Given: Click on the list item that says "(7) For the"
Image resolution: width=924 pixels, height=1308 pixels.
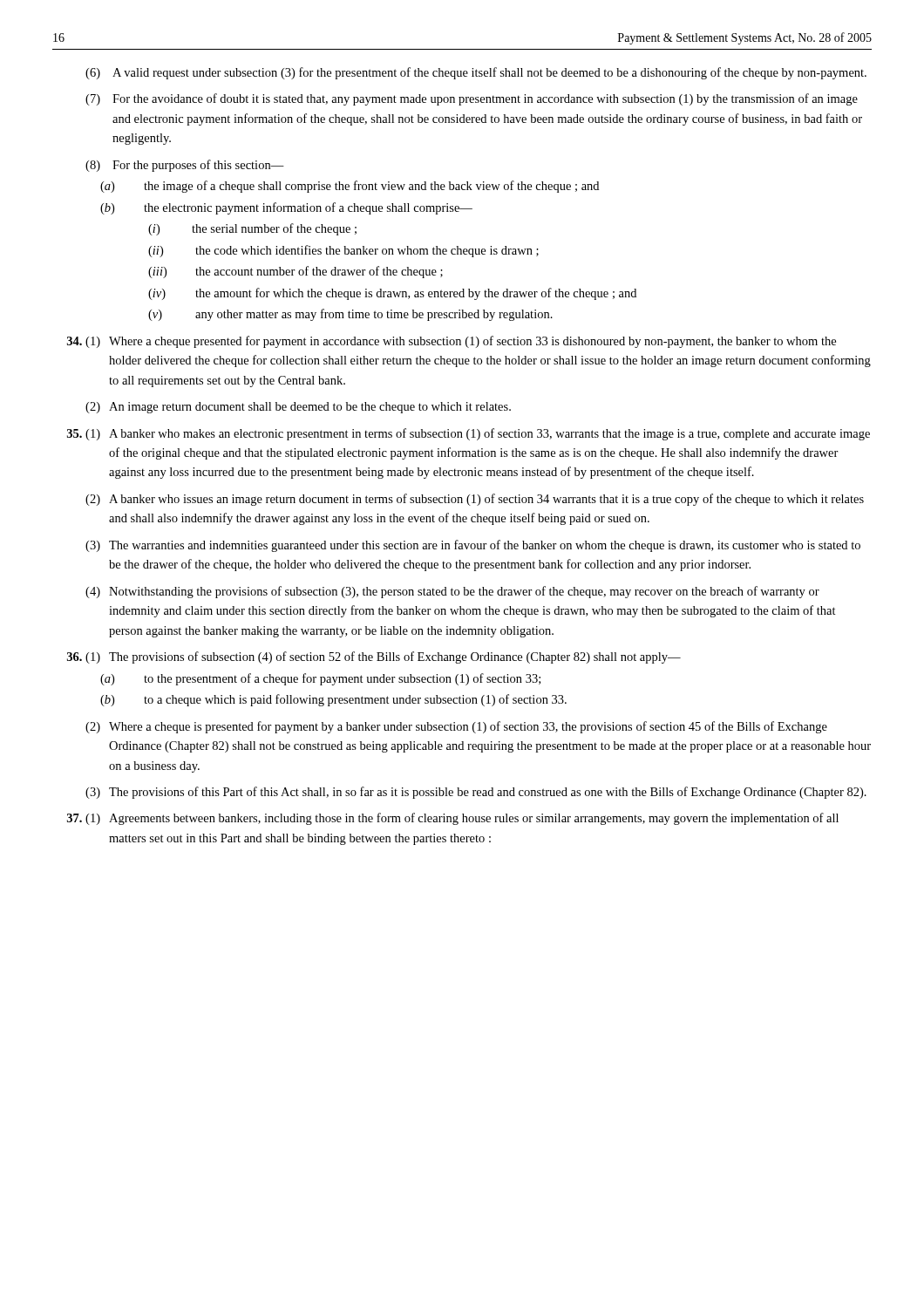Looking at the screenshot, I should point(462,119).
